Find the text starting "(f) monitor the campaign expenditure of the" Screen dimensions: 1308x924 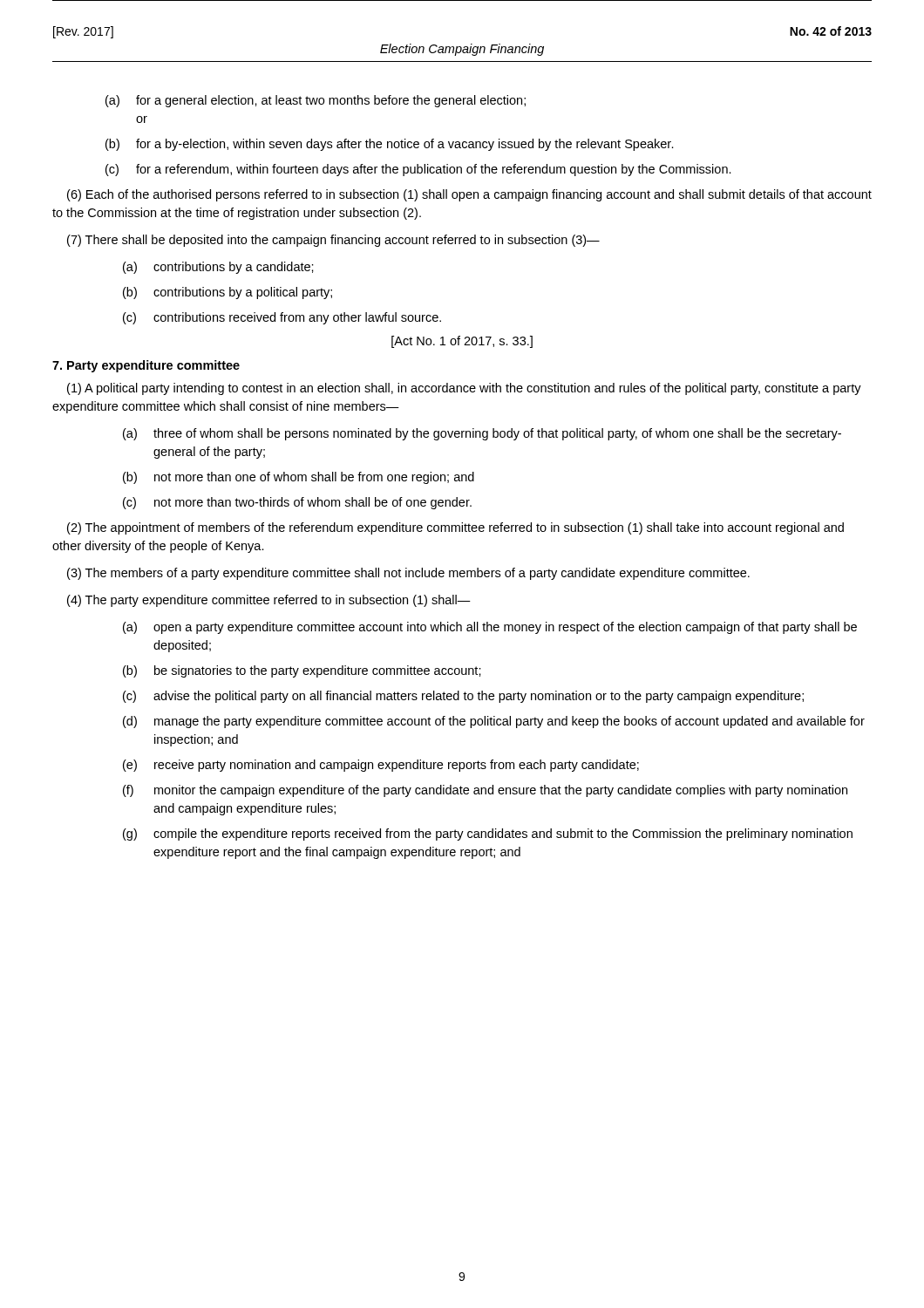(497, 800)
